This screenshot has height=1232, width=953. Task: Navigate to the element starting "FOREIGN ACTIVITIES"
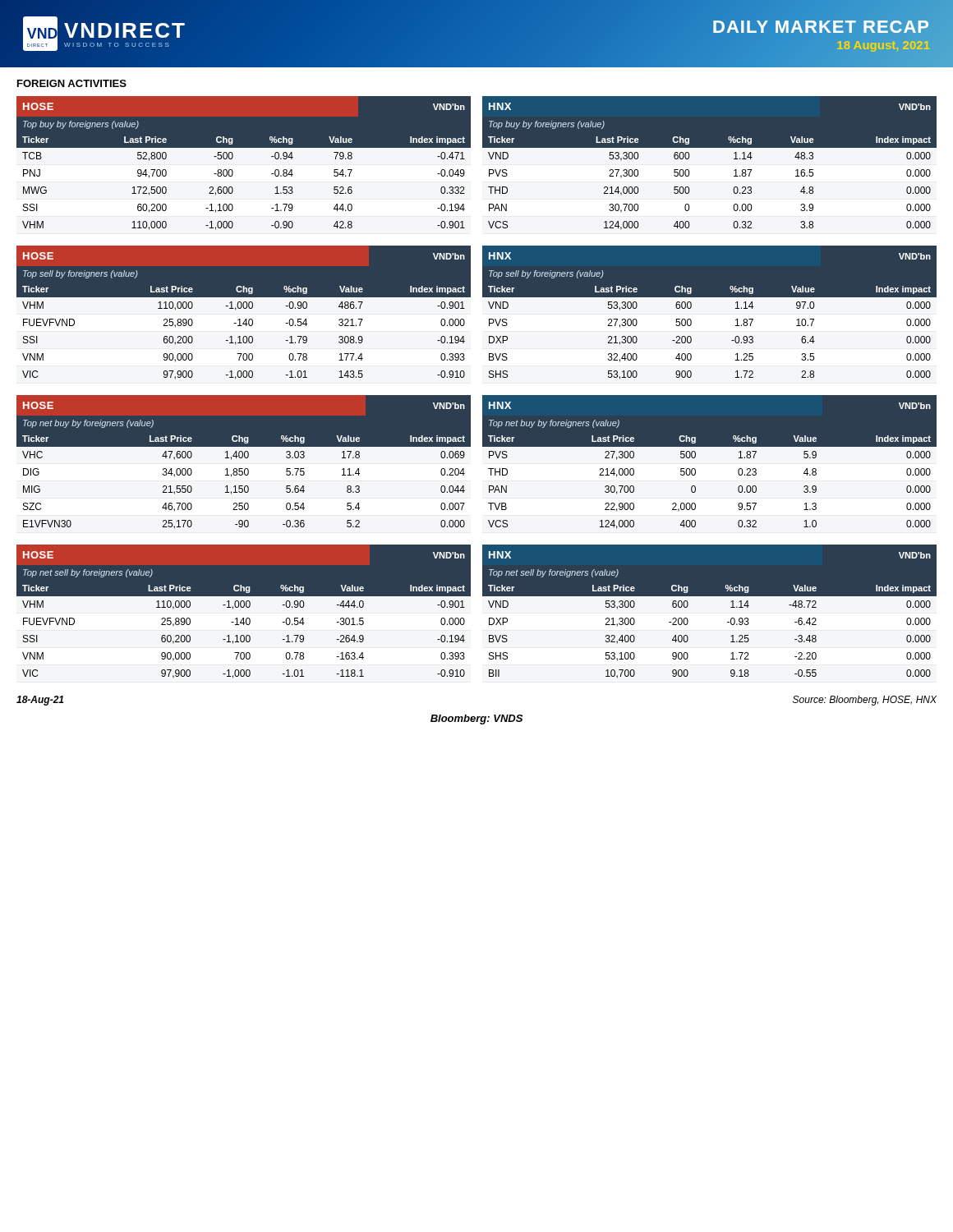pyautogui.click(x=71, y=83)
